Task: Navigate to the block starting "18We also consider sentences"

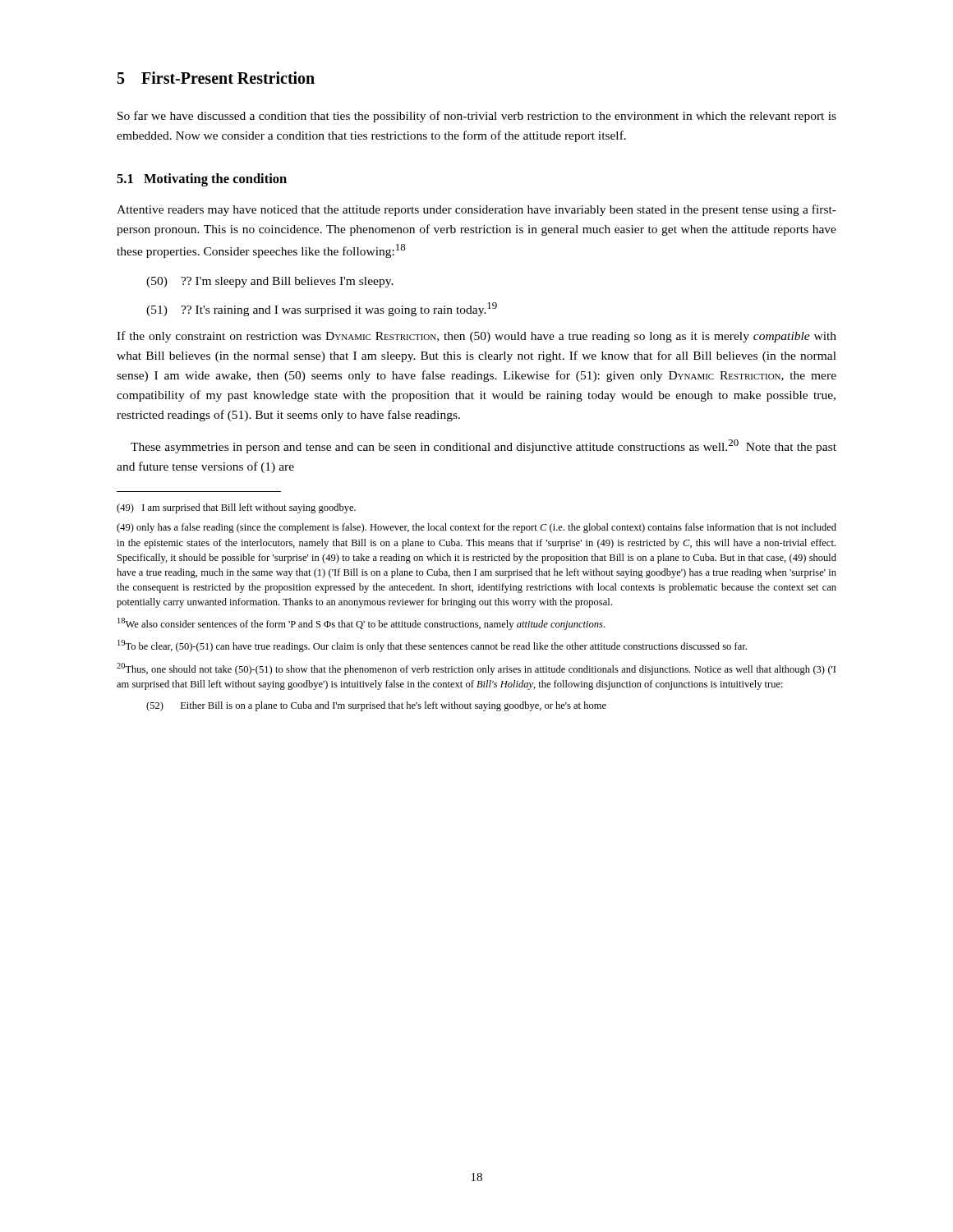Action: pos(476,623)
